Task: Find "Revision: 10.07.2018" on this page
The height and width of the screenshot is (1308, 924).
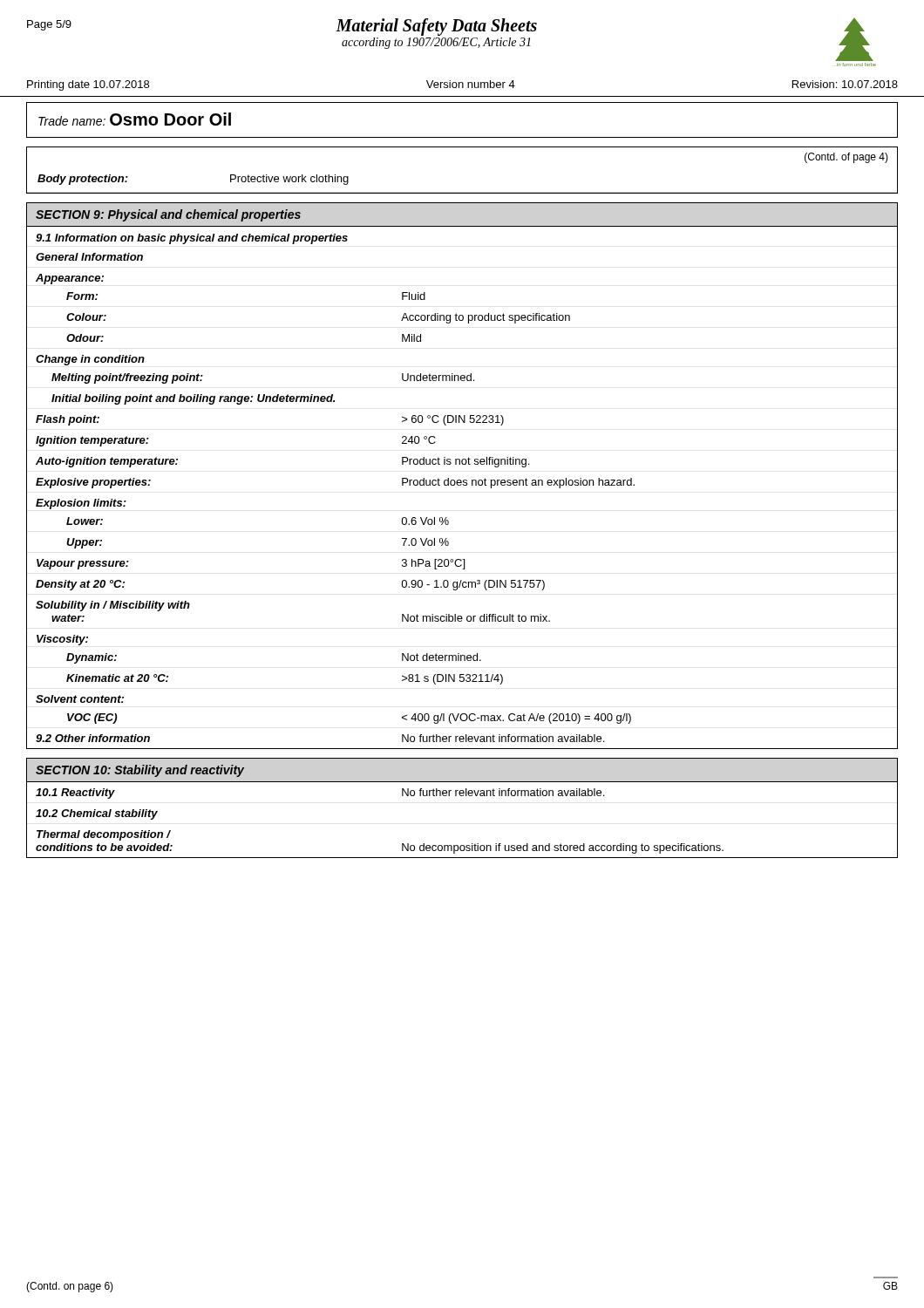Action: [845, 84]
